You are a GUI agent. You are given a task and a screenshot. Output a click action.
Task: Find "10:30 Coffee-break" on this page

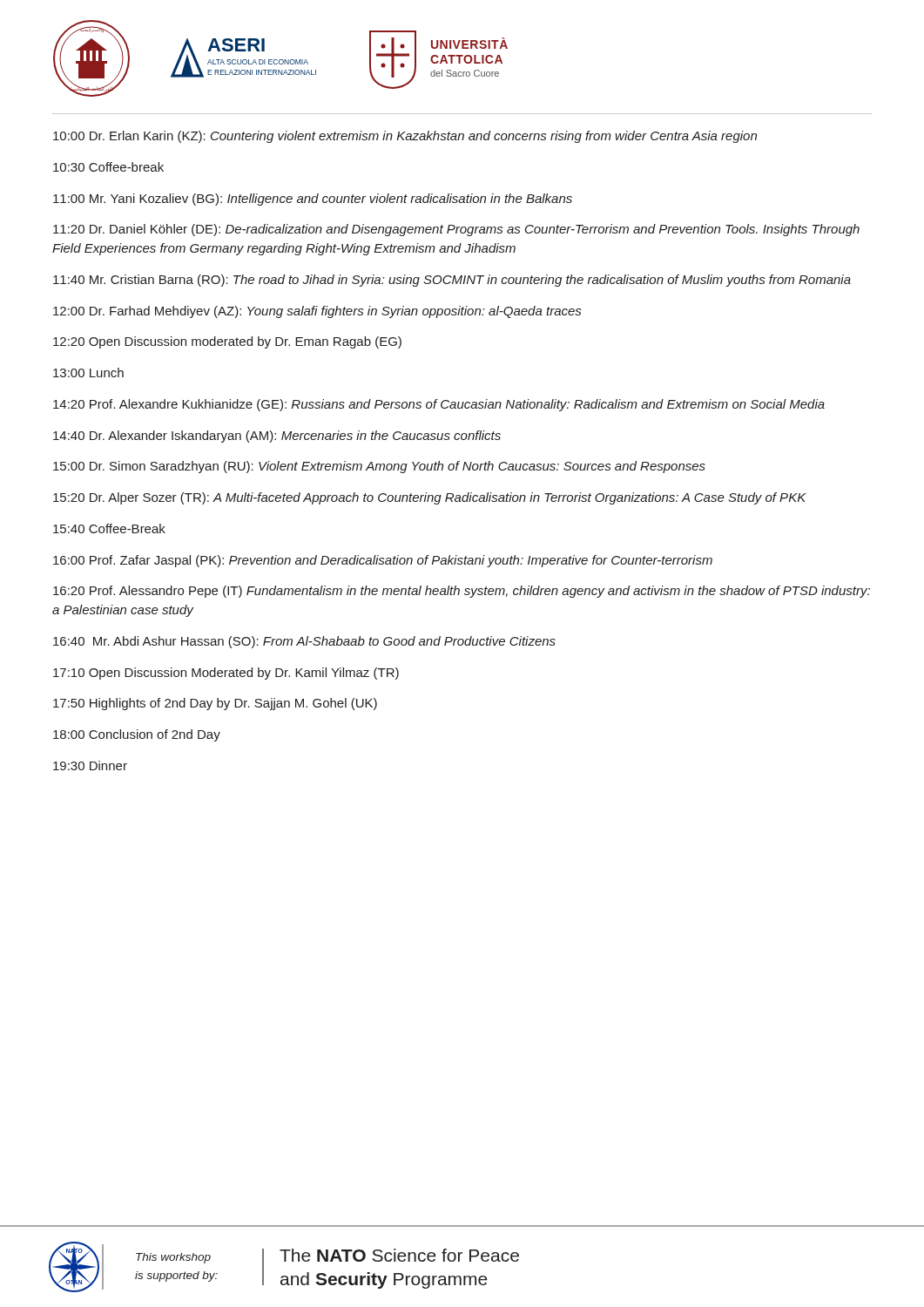[x=108, y=167]
